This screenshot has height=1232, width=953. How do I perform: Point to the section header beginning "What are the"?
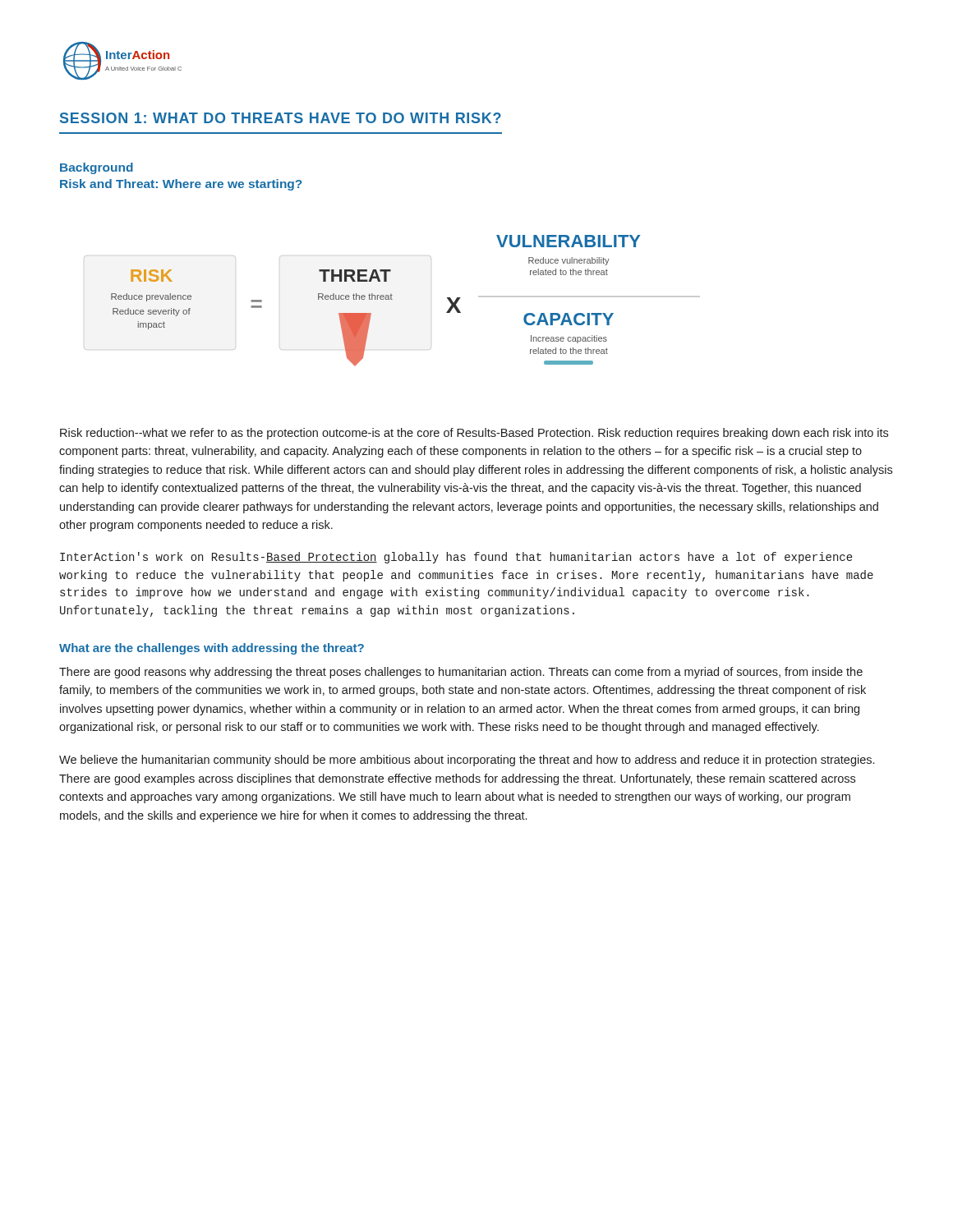[x=212, y=647]
